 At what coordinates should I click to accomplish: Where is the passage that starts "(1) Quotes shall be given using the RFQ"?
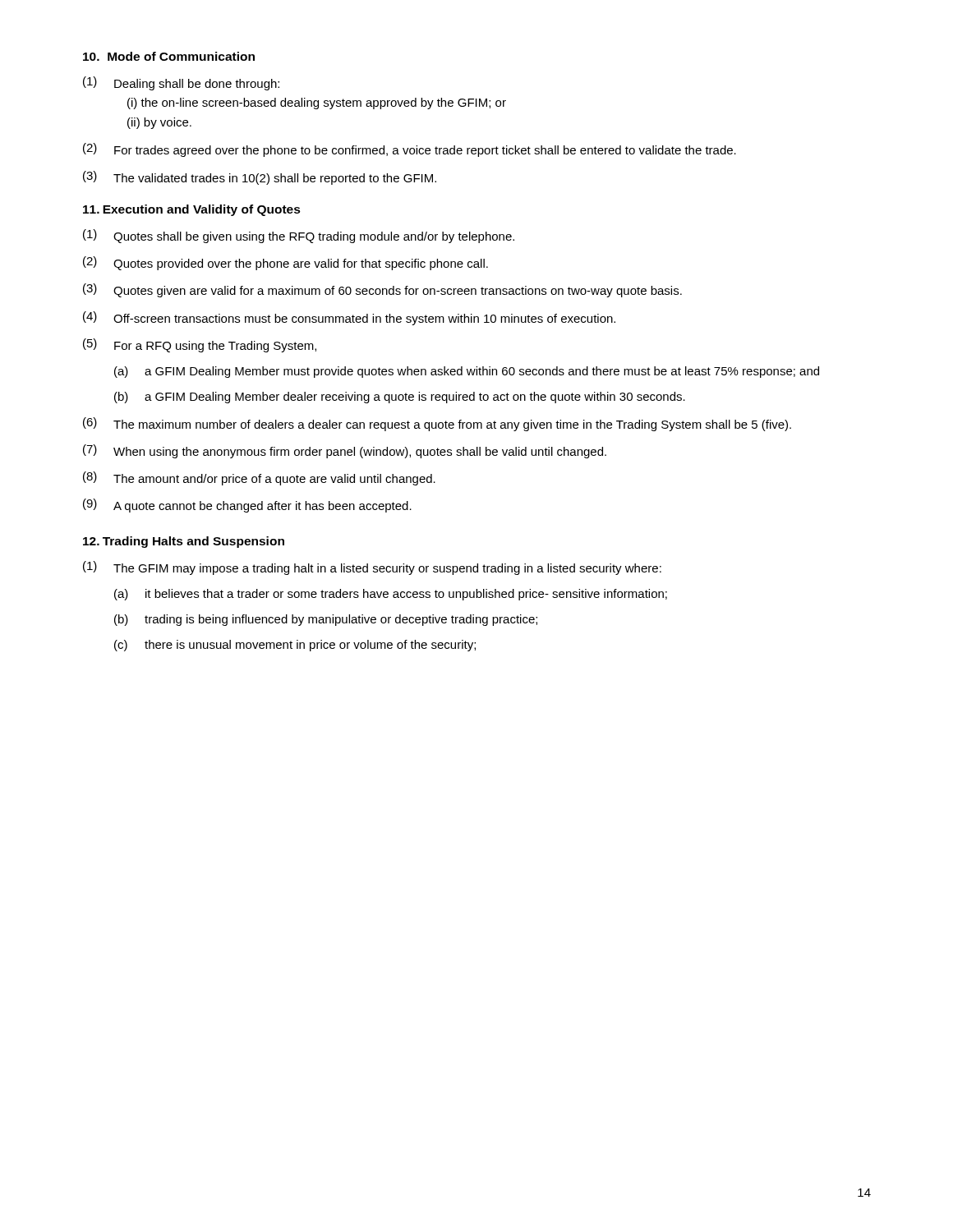point(476,236)
